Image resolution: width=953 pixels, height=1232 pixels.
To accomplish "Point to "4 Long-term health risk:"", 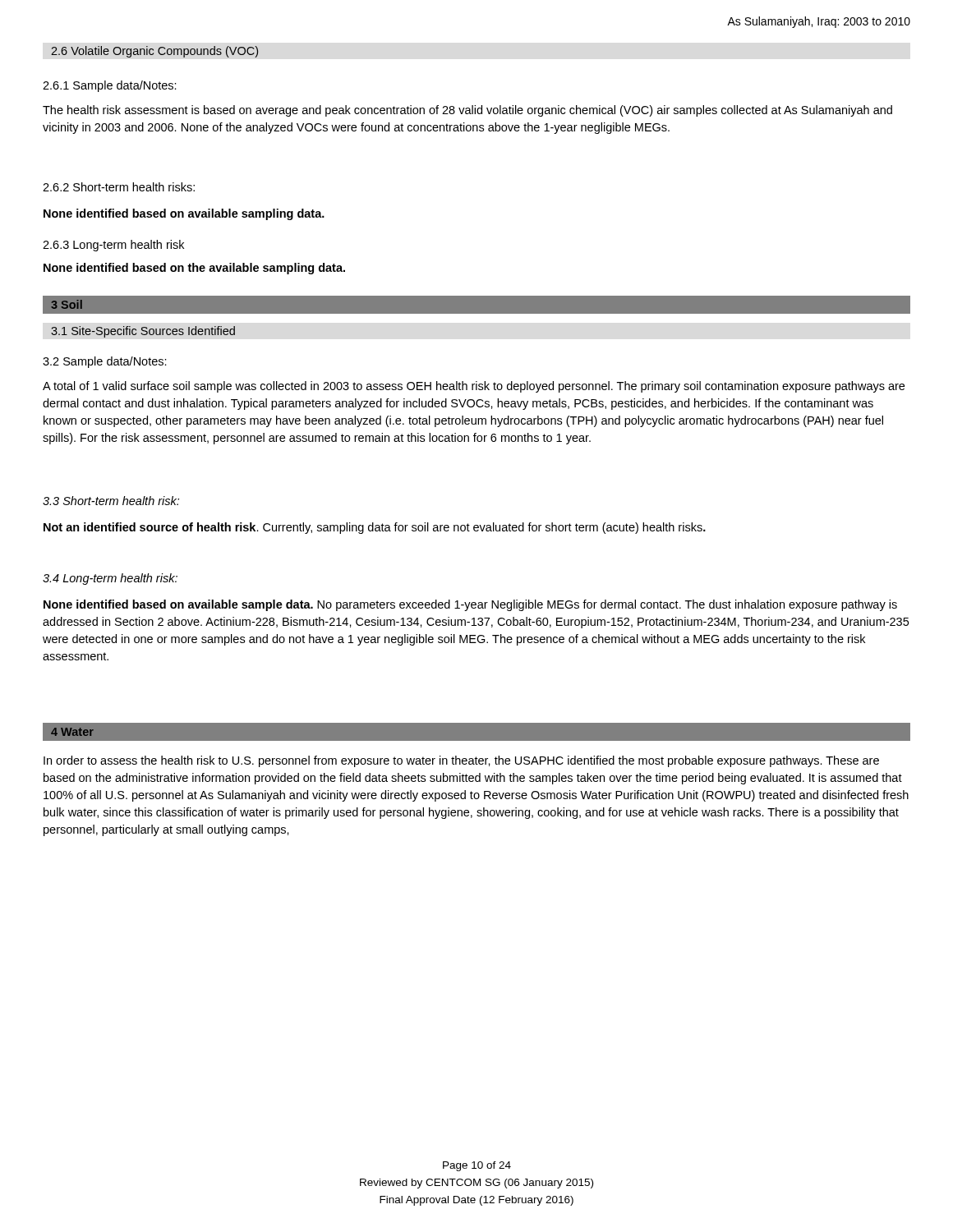I will pos(110,579).
